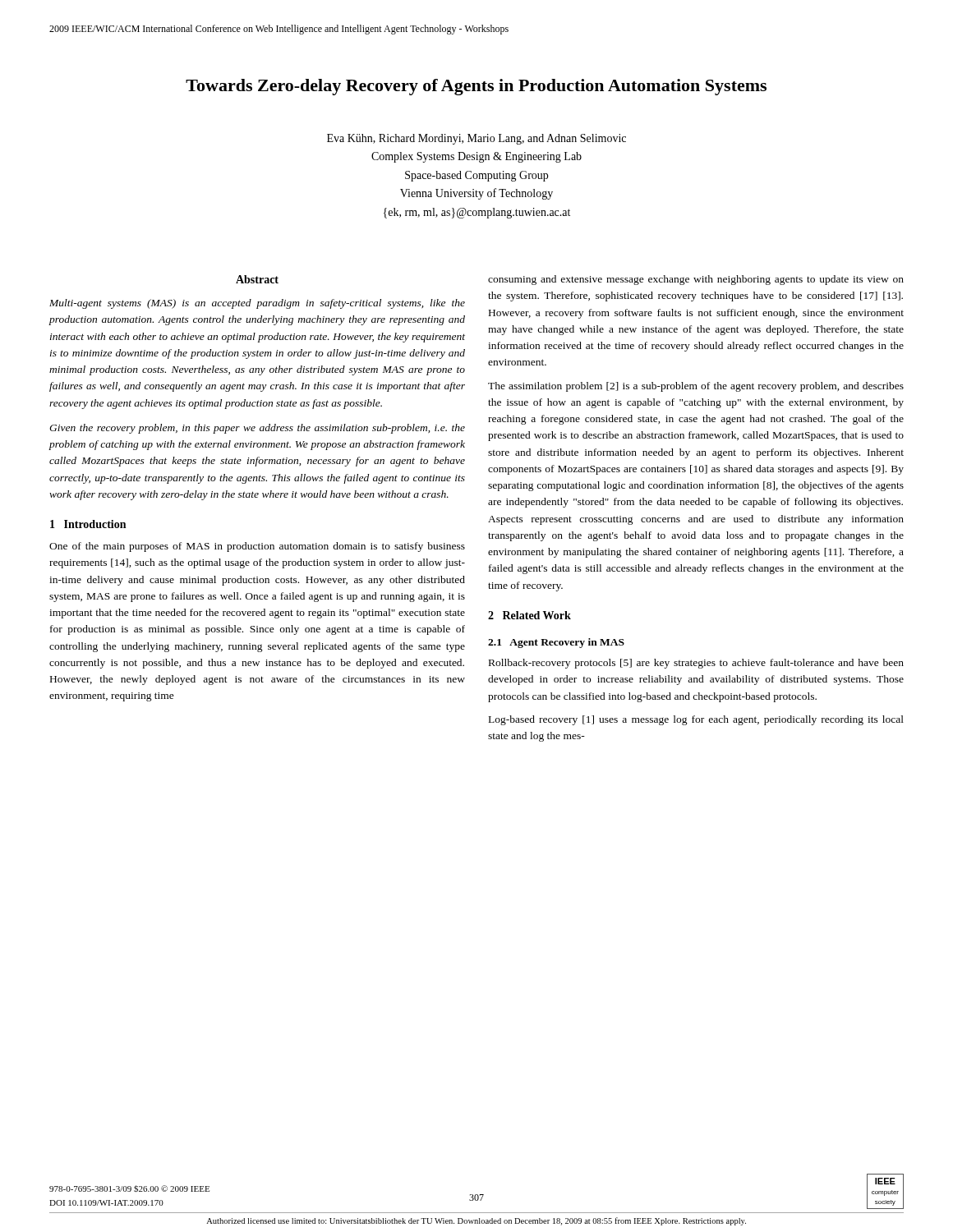Point to the block starting "Rollback-recovery protocols [5]"
The image size is (953, 1232).
[696, 699]
